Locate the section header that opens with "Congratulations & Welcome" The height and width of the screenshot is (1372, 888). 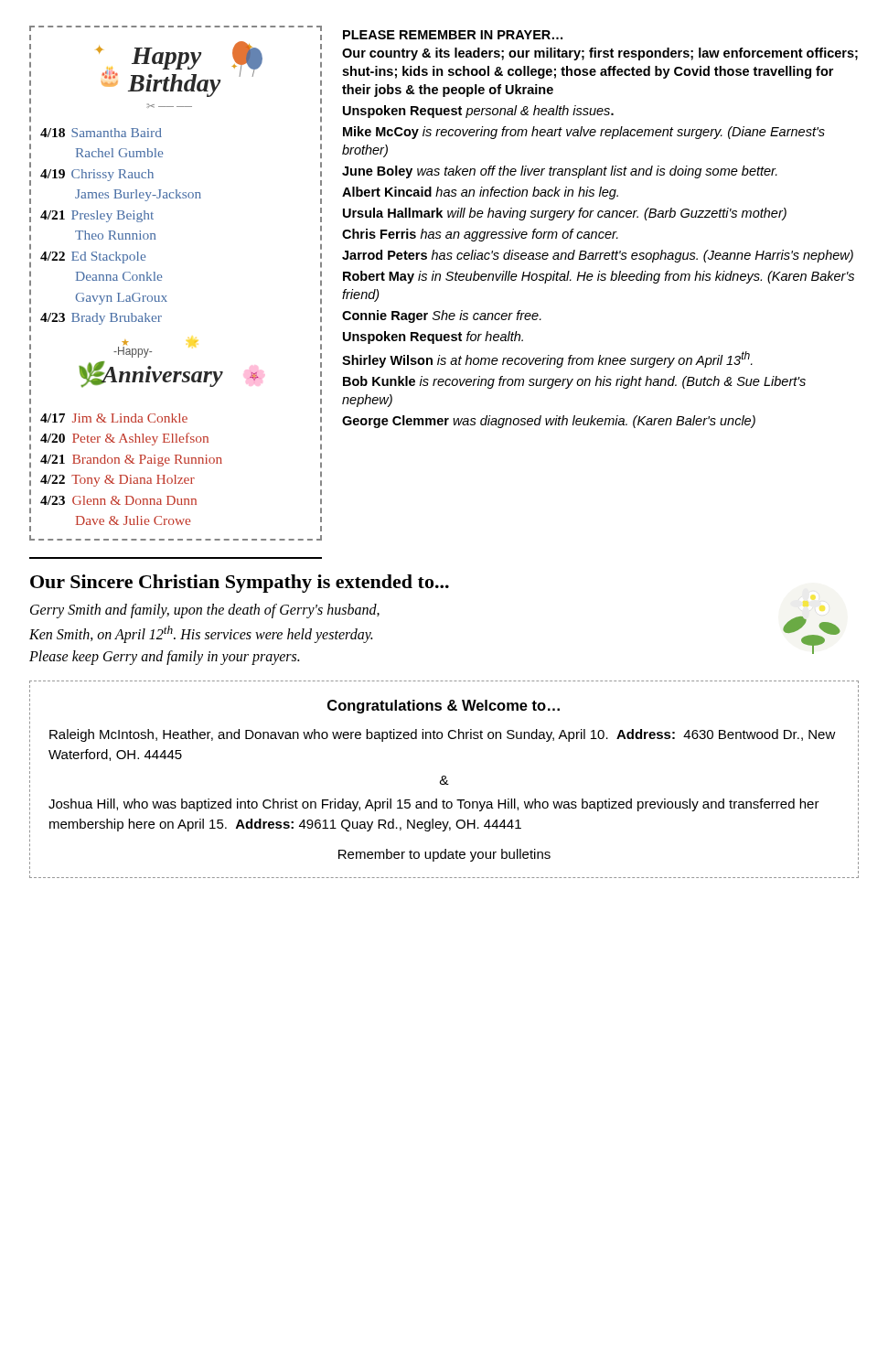pos(444,705)
